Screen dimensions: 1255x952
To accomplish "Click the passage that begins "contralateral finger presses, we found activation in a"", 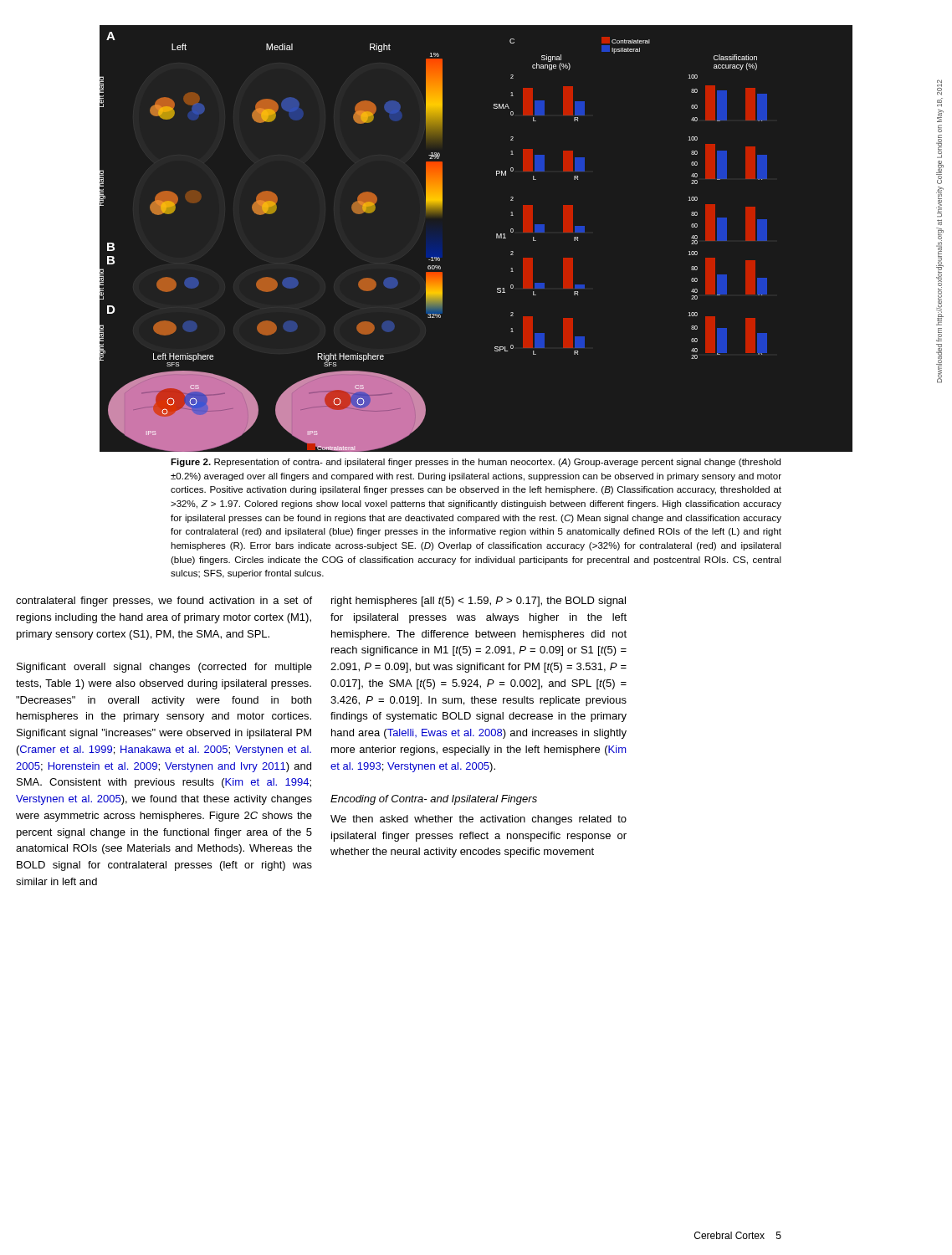I will tap(164, 741).
